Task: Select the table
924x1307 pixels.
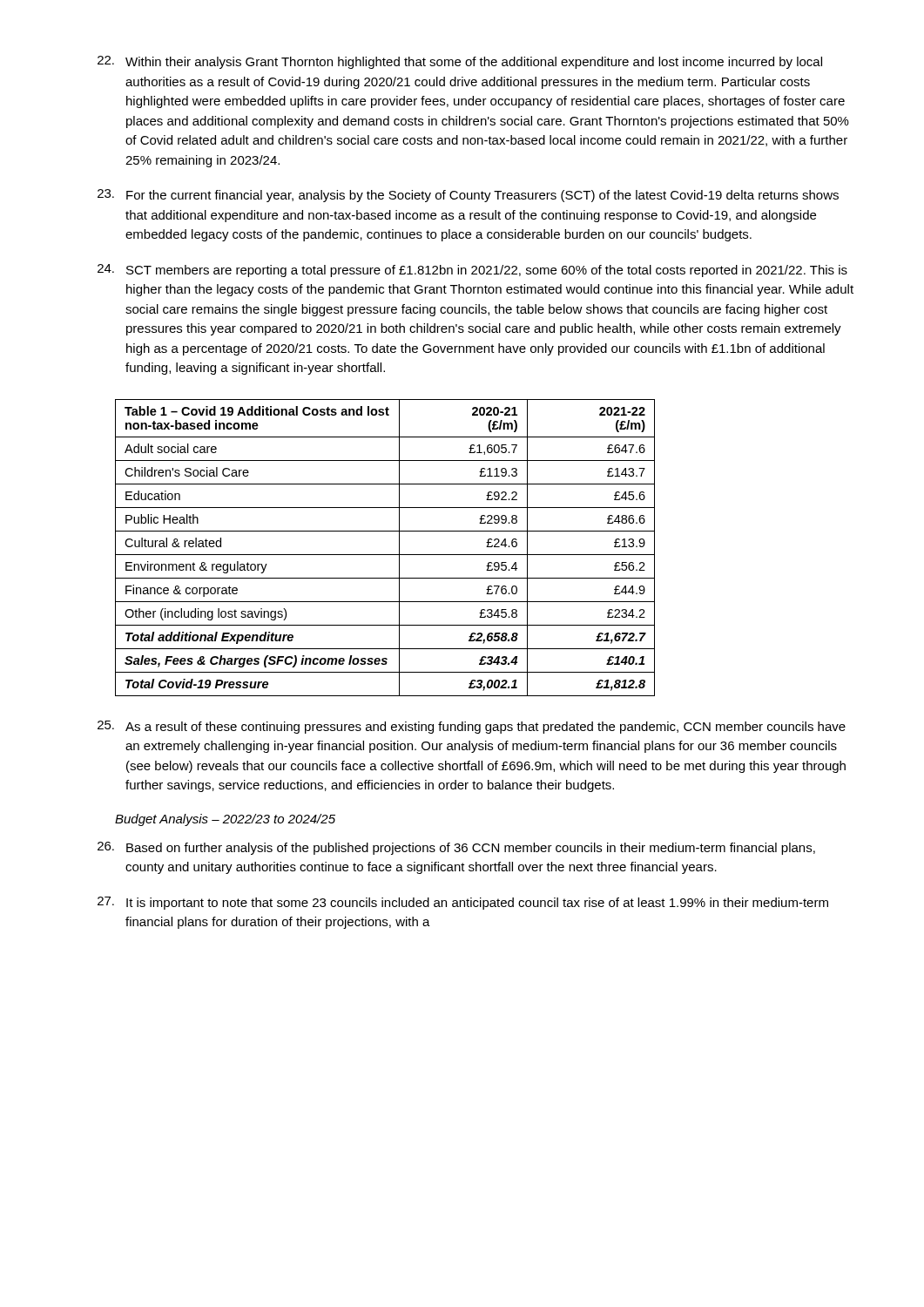Action: (485, 547)
